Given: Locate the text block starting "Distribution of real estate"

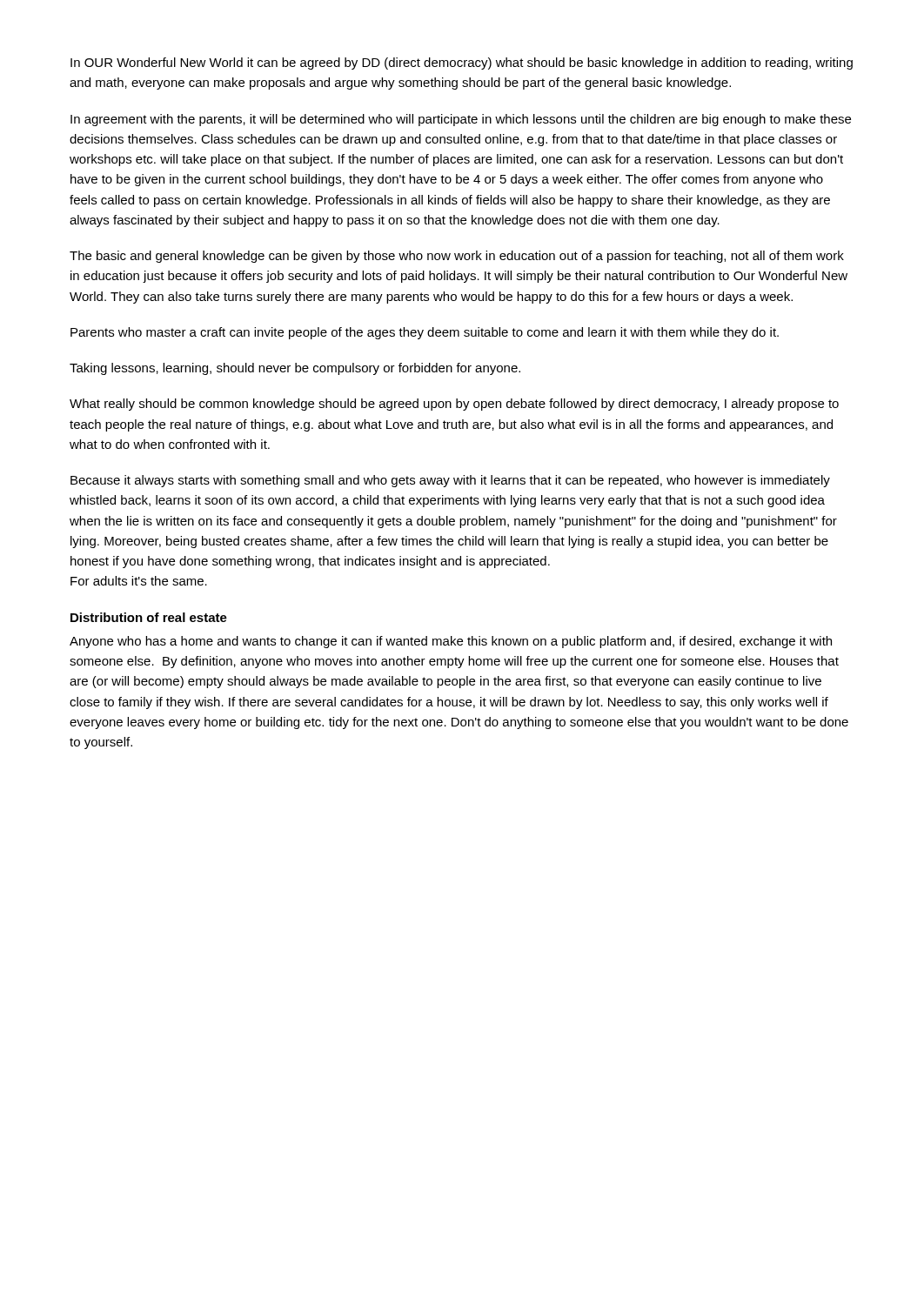Looking at the screenshot, I should coord(148,617).
